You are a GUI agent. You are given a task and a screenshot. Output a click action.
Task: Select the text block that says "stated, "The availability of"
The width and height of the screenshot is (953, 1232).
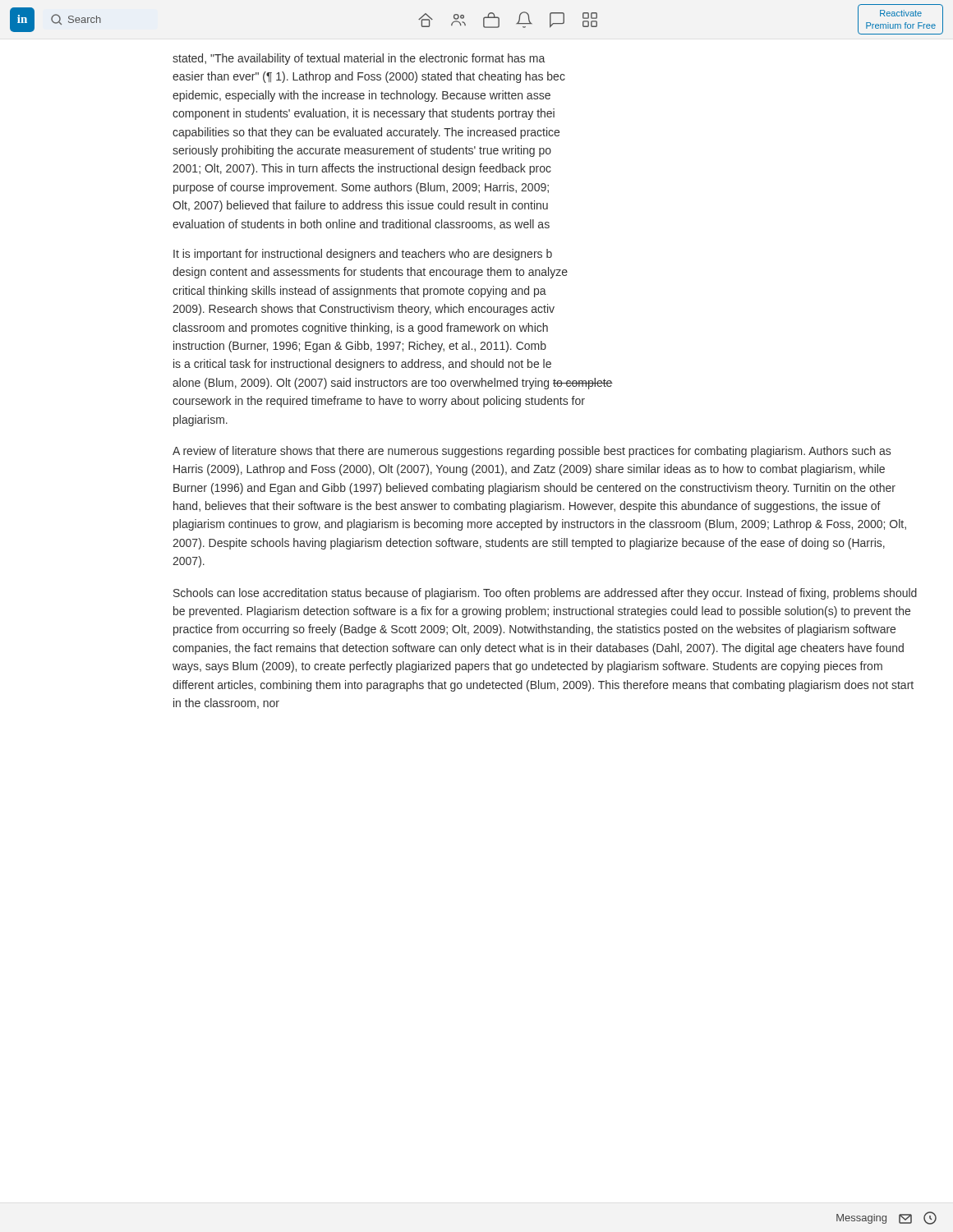tap(546, 140)
